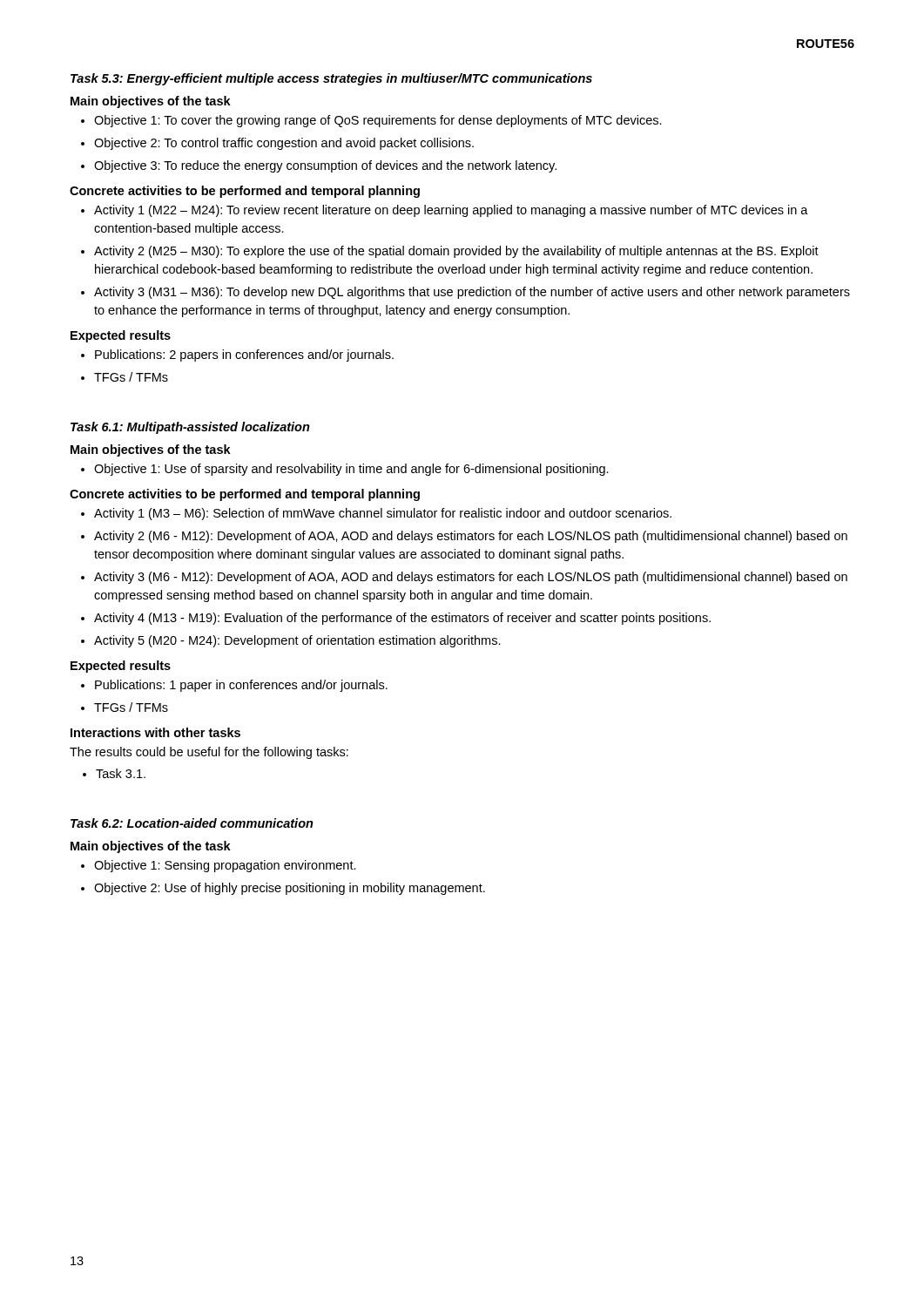Navigate to the text starting "Objective 3: To reduce the energy consumption of"
Image resolution: width=924 pixels, height=1307 pixels.
pos(326,166)
